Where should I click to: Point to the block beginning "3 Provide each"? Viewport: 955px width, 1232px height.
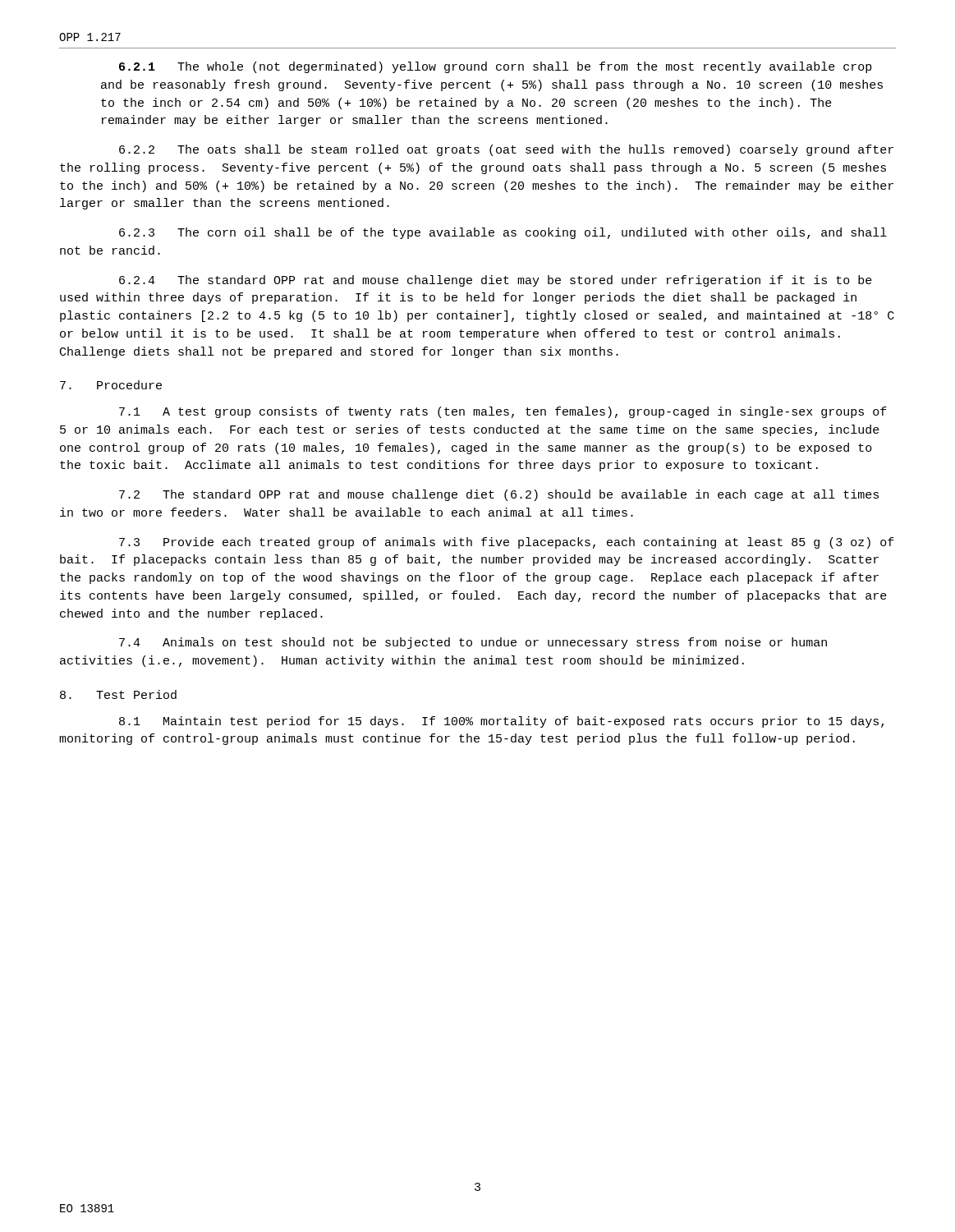[x=477, y=579]
